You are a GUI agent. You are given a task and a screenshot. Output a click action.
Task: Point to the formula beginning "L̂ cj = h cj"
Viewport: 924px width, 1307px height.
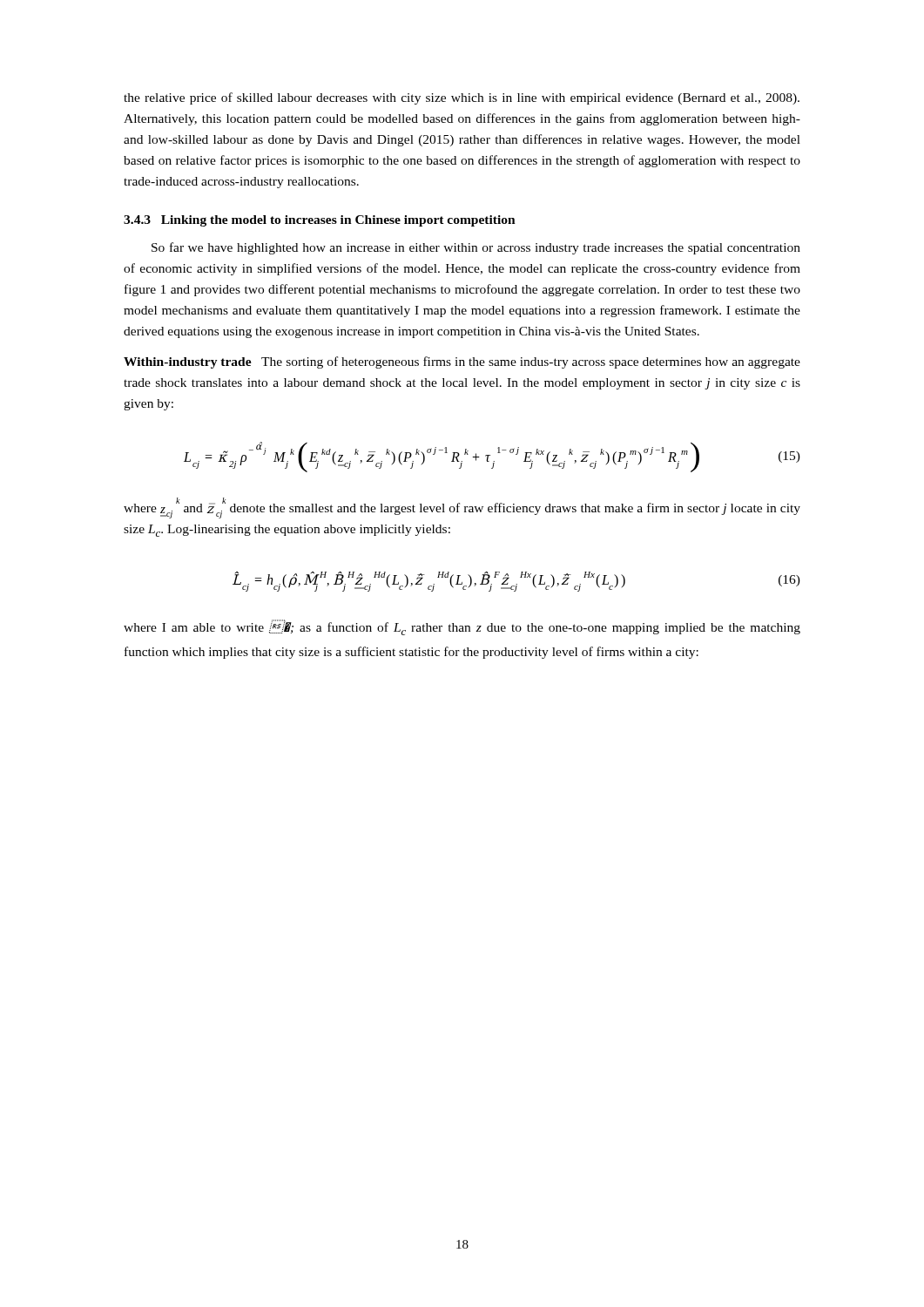pyautogui.click(x=516, y=580)
